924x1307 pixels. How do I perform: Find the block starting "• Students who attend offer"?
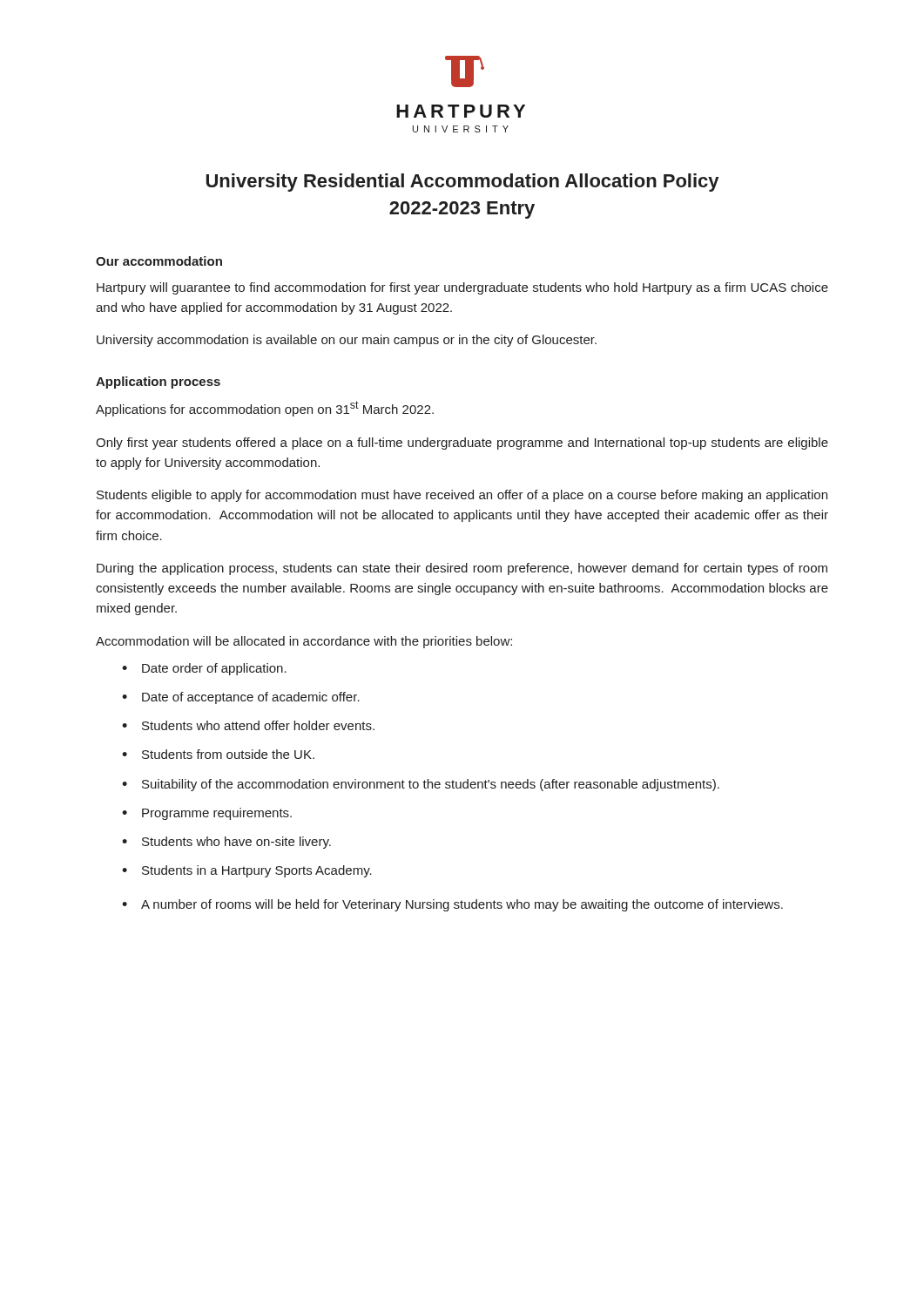[248, 725]
